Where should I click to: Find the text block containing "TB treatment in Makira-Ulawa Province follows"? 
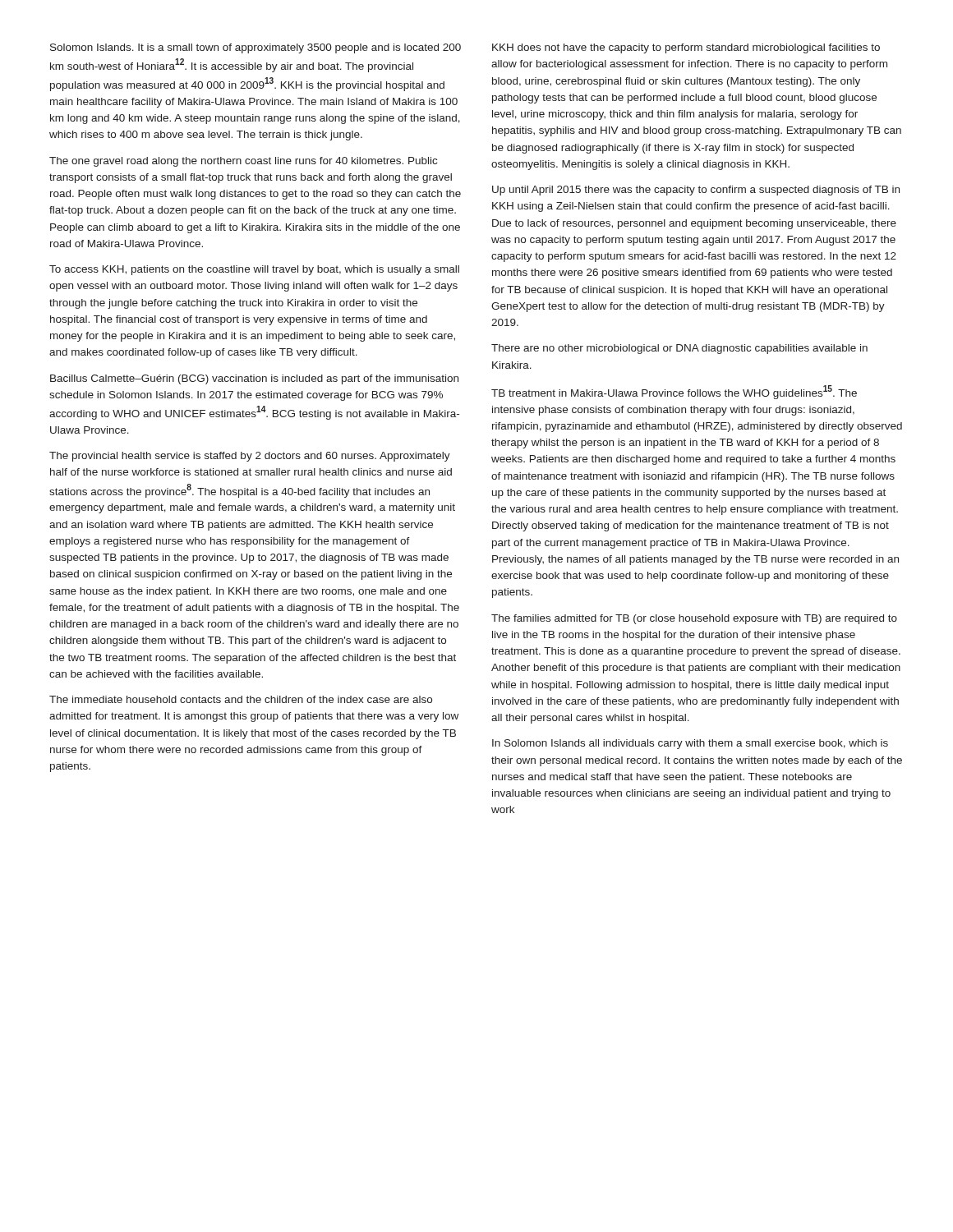click(x=698, y=492)
